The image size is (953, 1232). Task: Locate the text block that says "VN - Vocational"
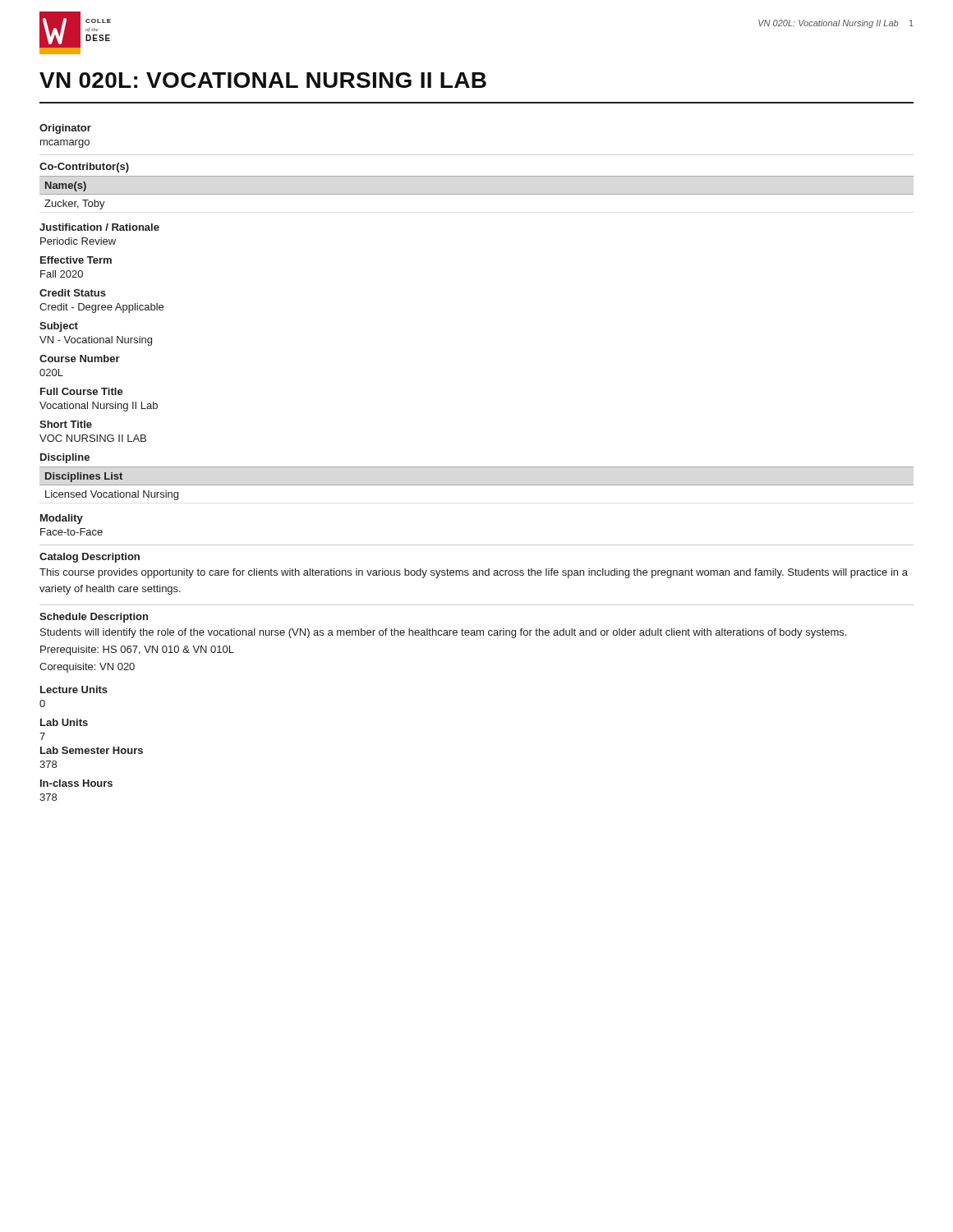(96, 340)
